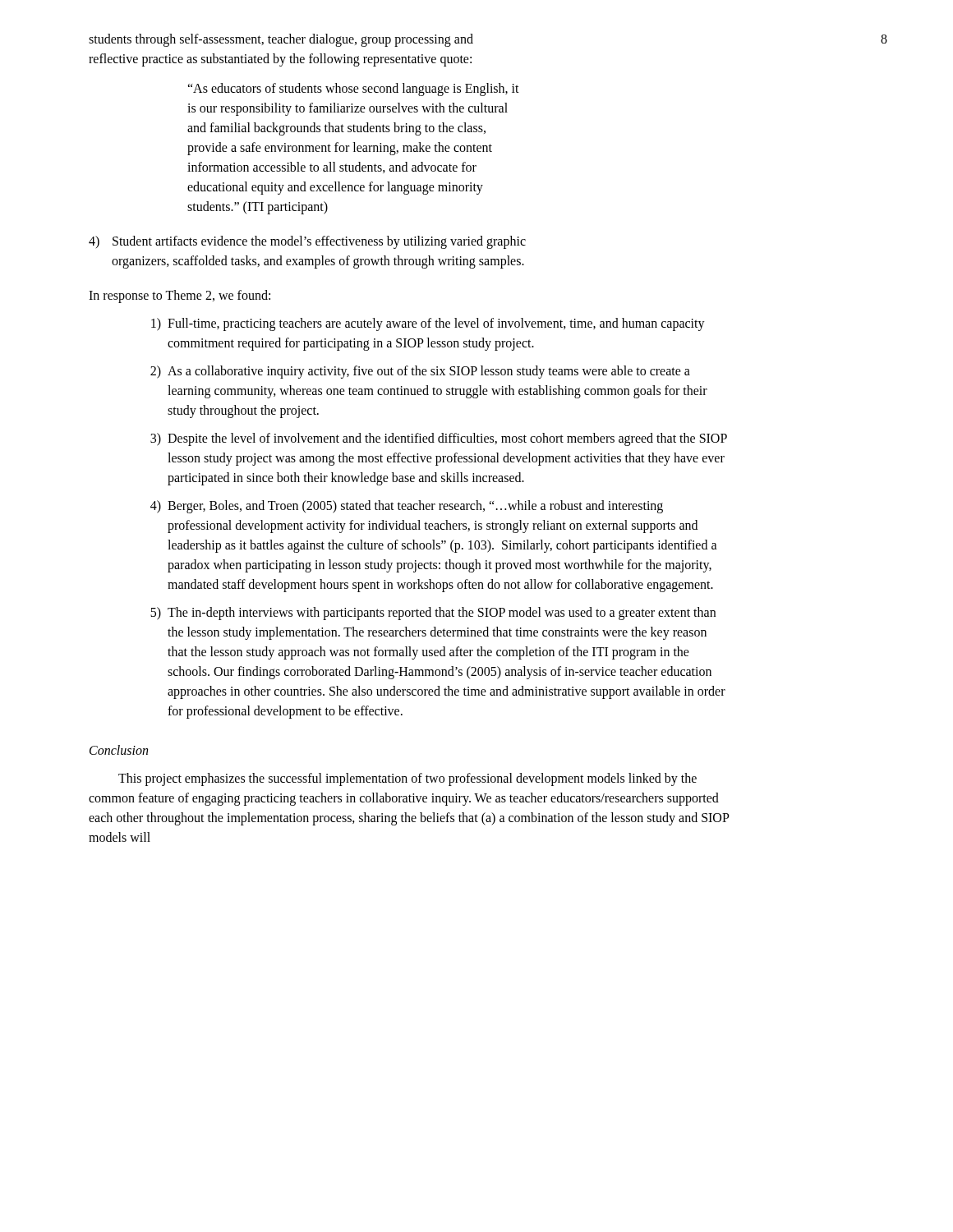Locate the block starting "In response to Theme"
The height and width of the screenshot is (1232, 953).
pos(180,295)
